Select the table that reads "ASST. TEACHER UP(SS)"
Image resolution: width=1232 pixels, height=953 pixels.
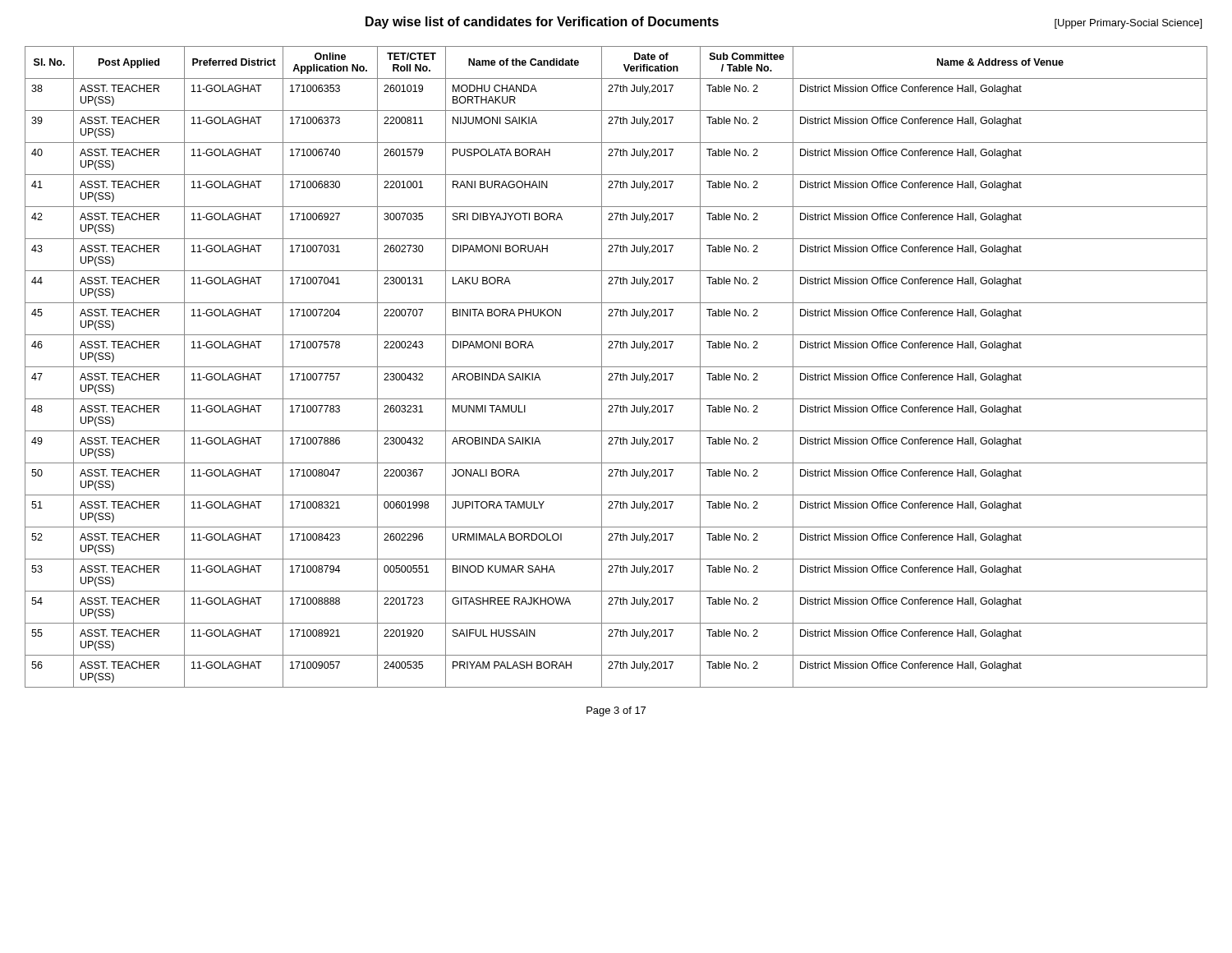point(616,363)
